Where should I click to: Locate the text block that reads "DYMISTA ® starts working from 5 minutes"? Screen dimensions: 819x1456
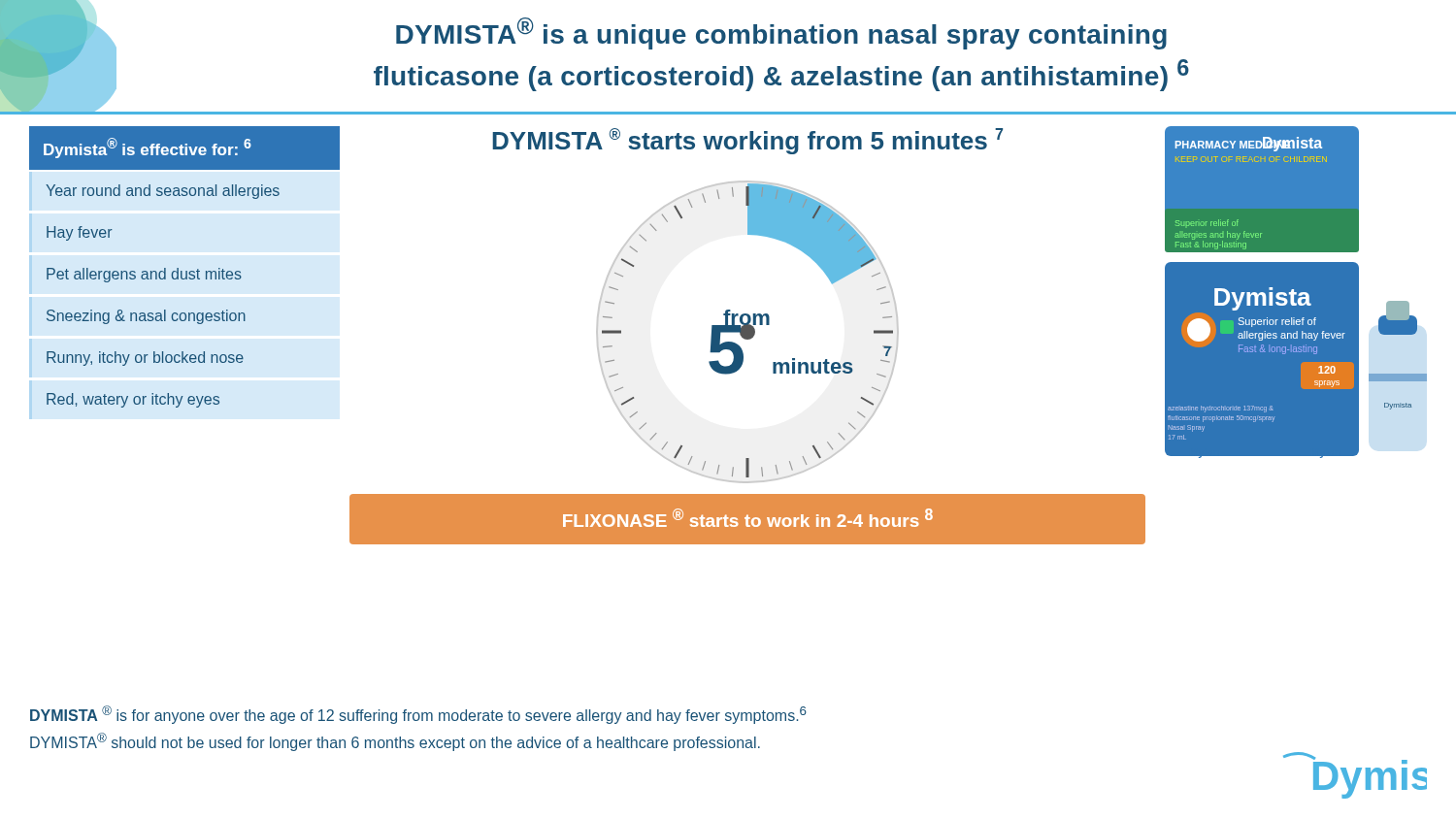pos(747,141)
